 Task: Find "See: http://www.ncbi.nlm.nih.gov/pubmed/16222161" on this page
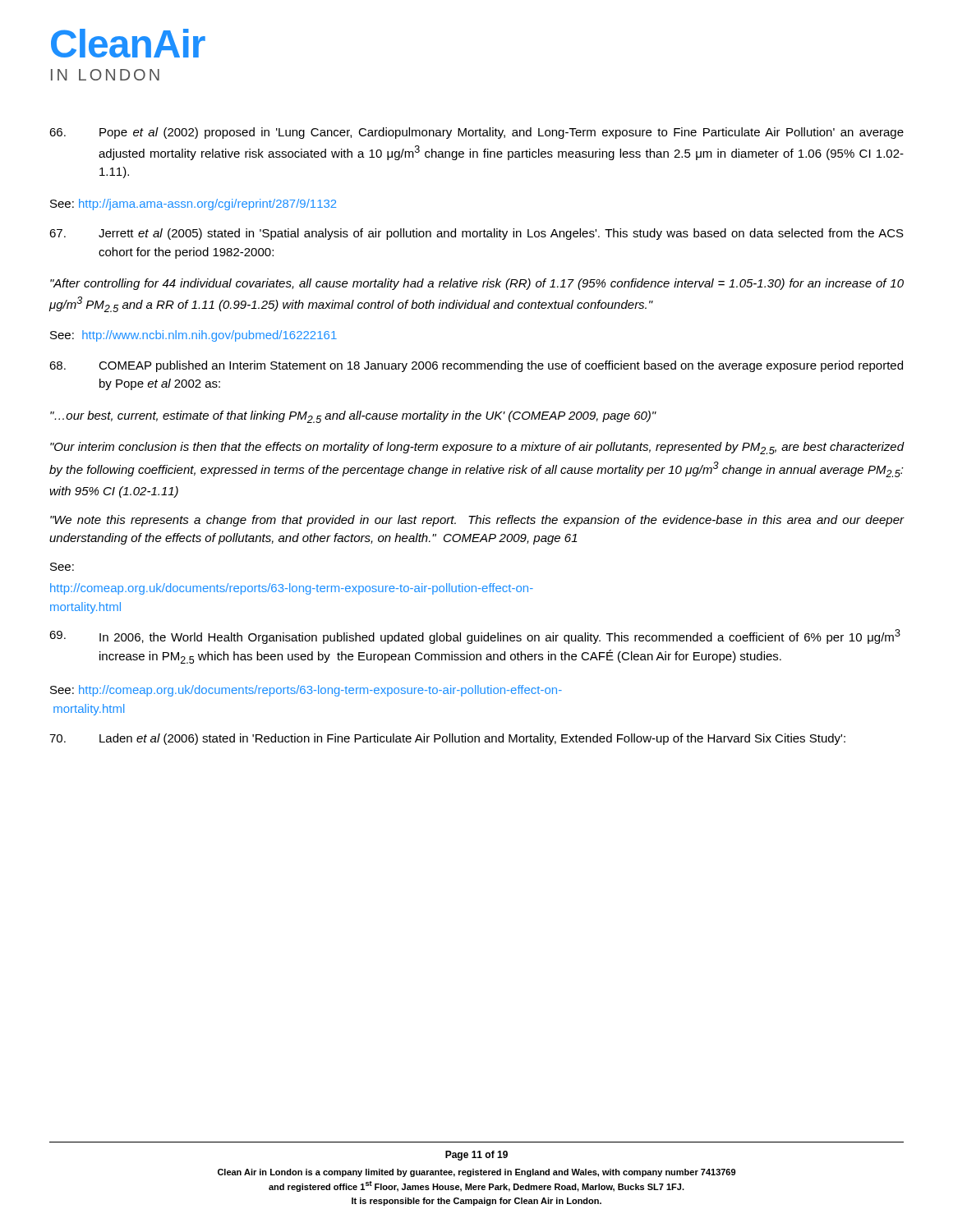coord(193,335)
